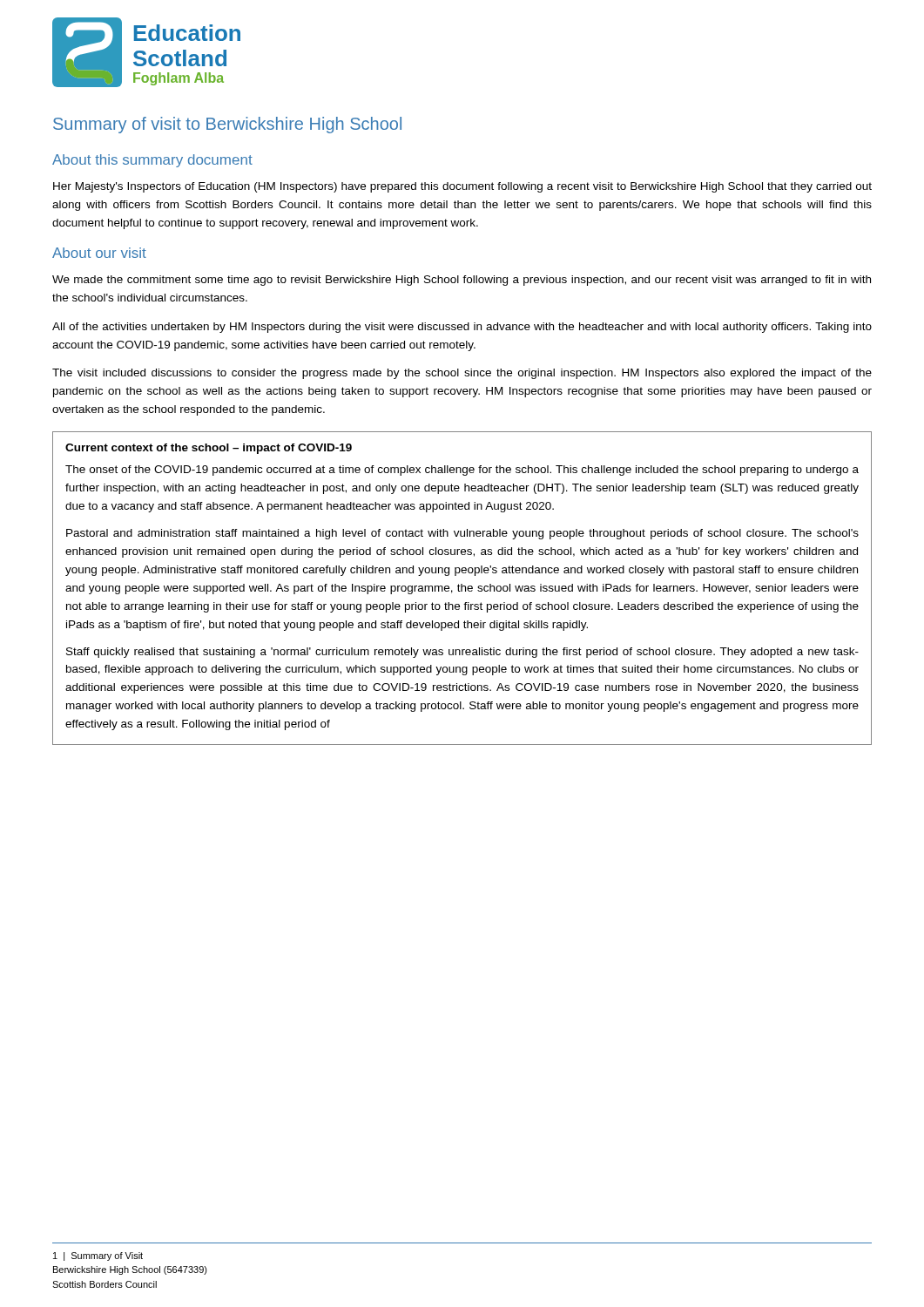The height and width of the screenshot is (1307, 924).
Task: Navigate to the region starting "Summary of visit"
Action: pos(227,124)
